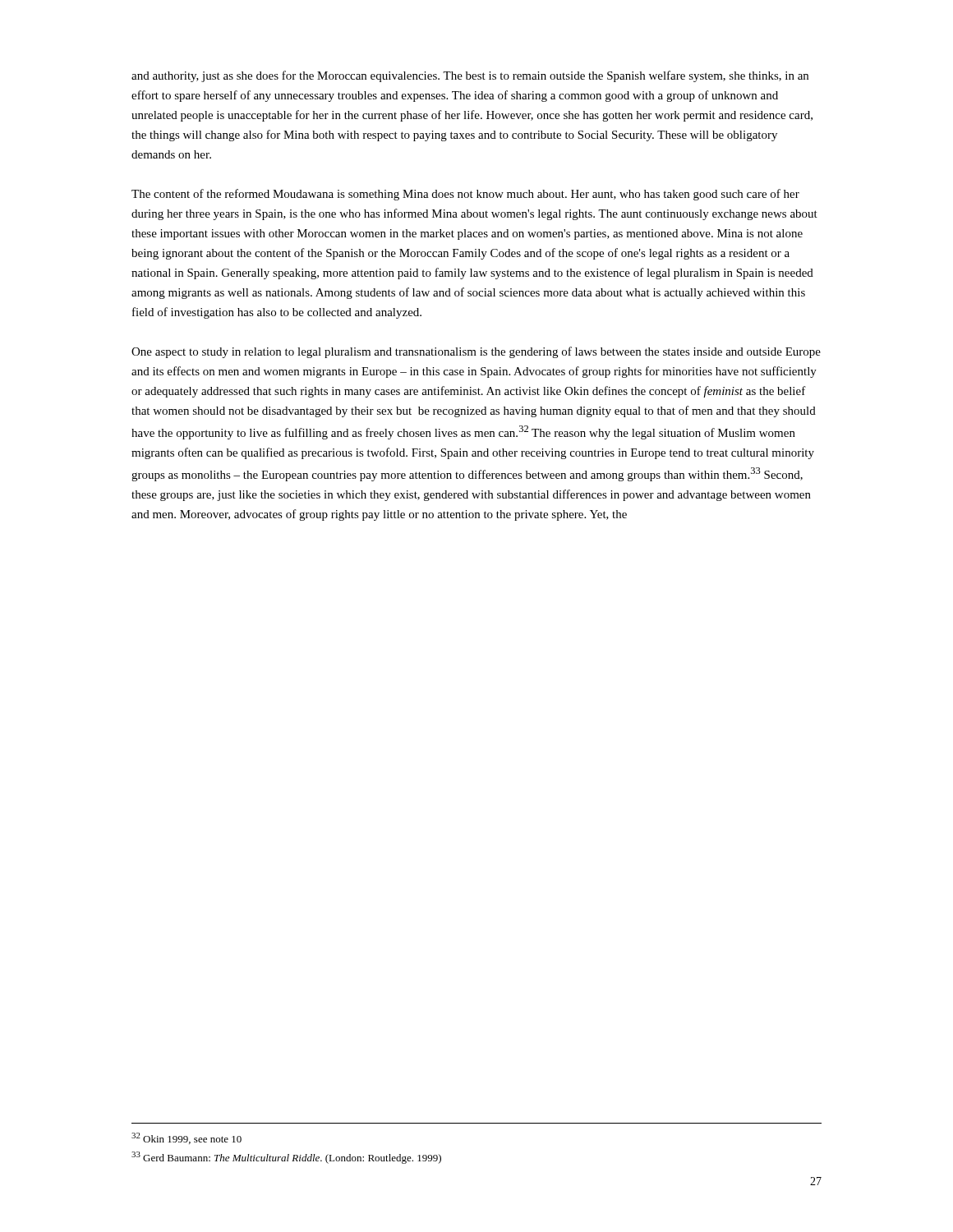The width and height of the screenshot is (953, 1232).
Task: Find the footnote with the text "33 Gerd Baumann: The"
Action: (287, 1157)
